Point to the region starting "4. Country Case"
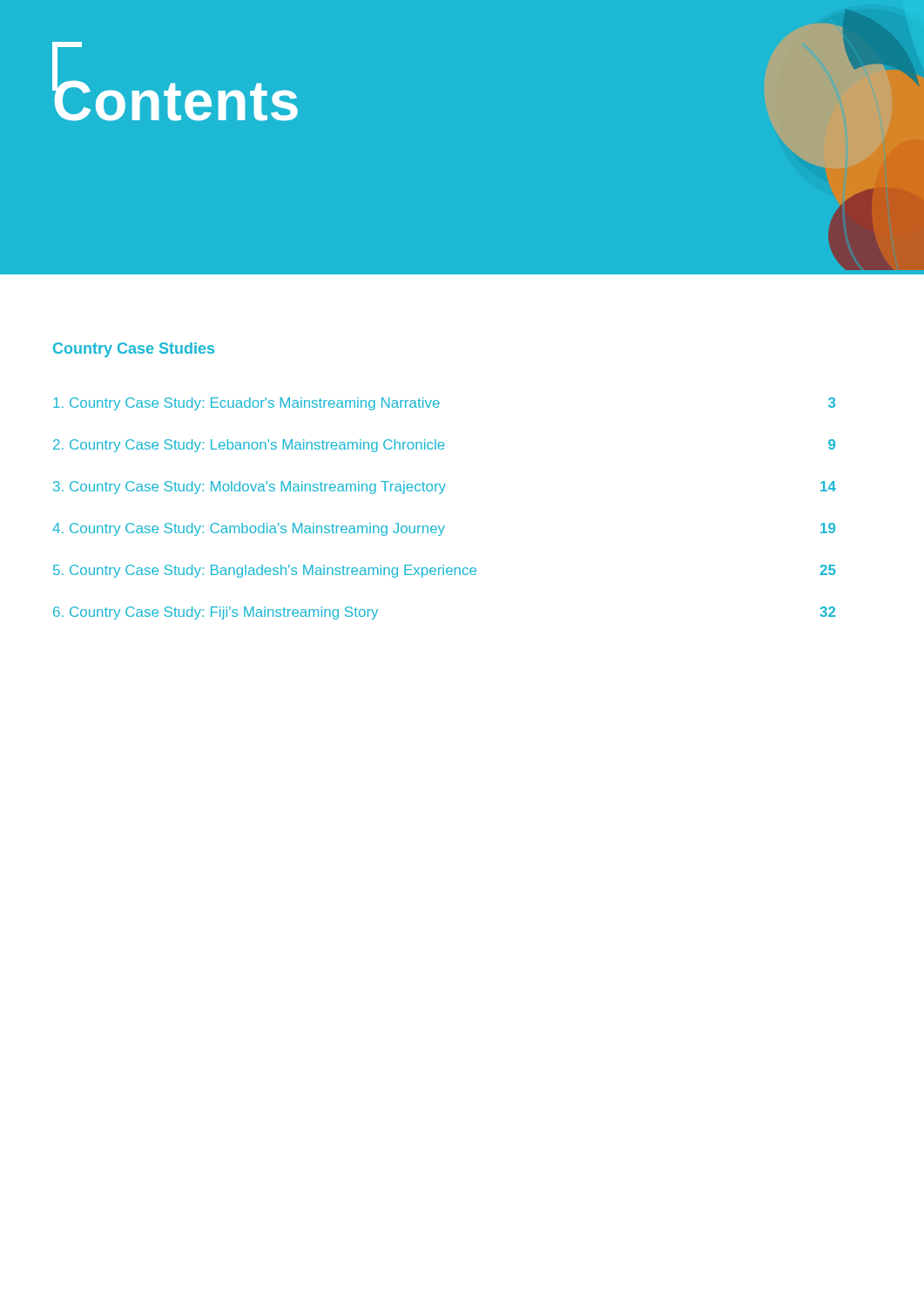924x1307 pixels. (x=444, y=529)
